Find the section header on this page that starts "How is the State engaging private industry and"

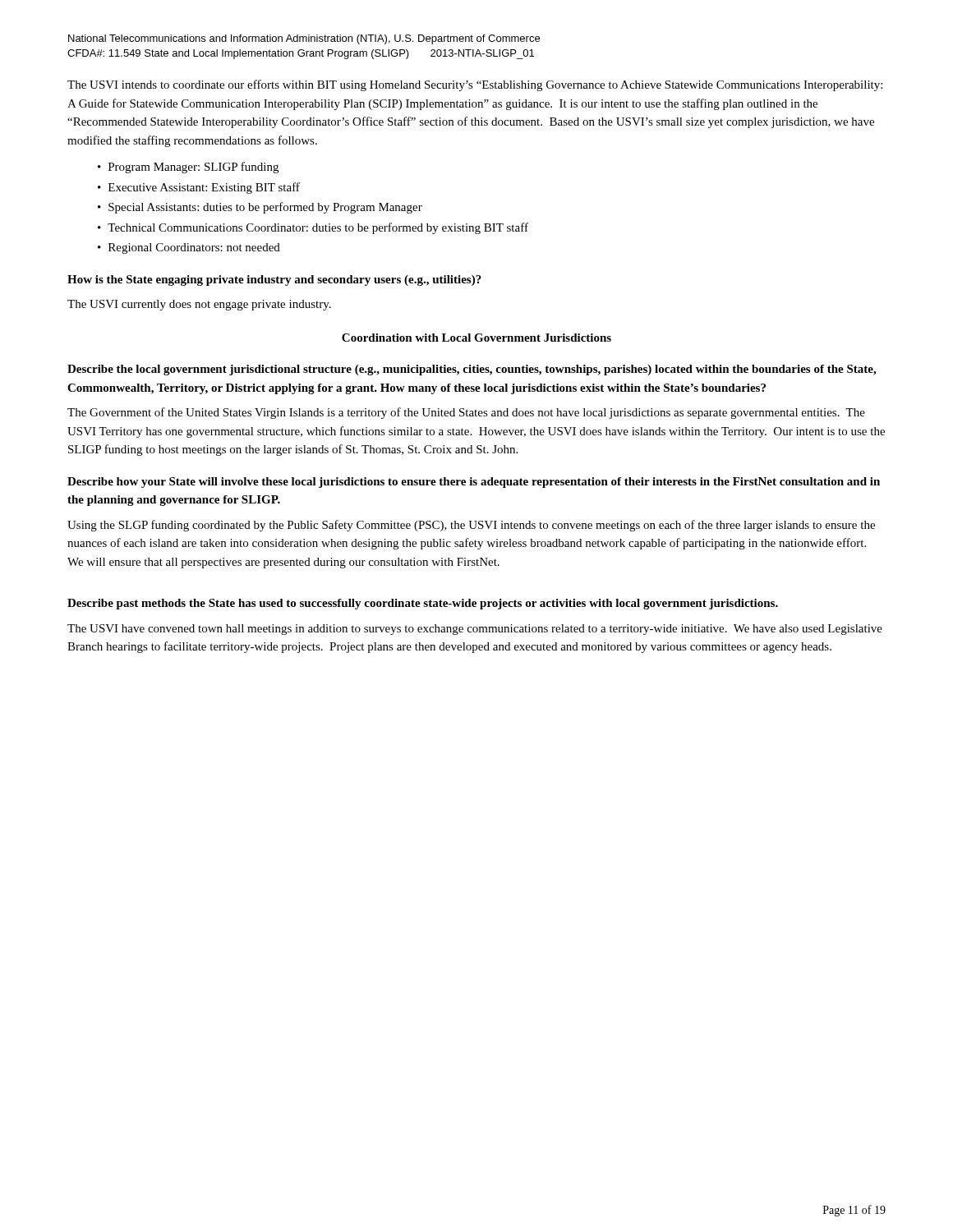coord(274,279)
